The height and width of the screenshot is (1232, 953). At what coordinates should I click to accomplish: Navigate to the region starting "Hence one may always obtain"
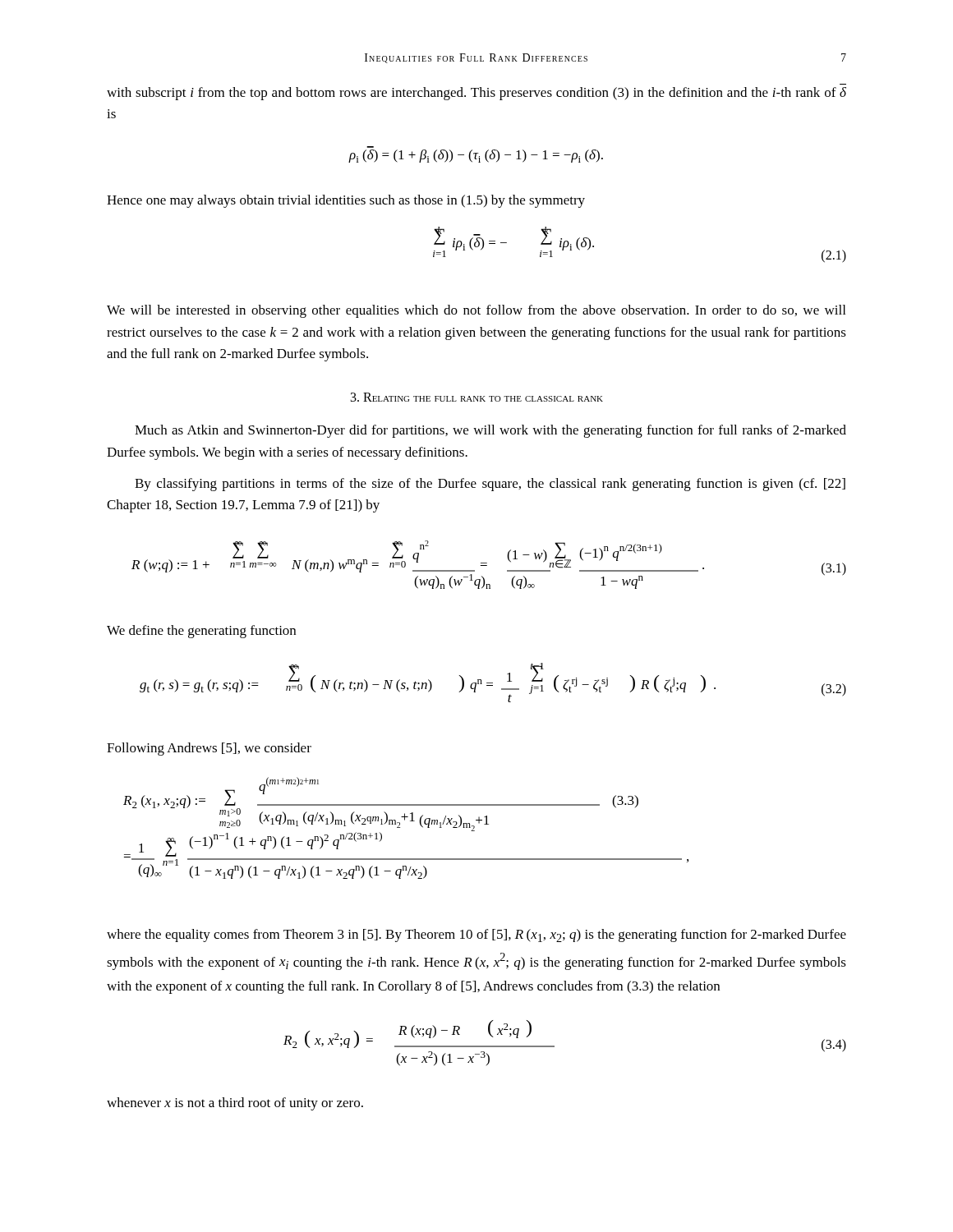pyautogui.click(x=476, y=200)
